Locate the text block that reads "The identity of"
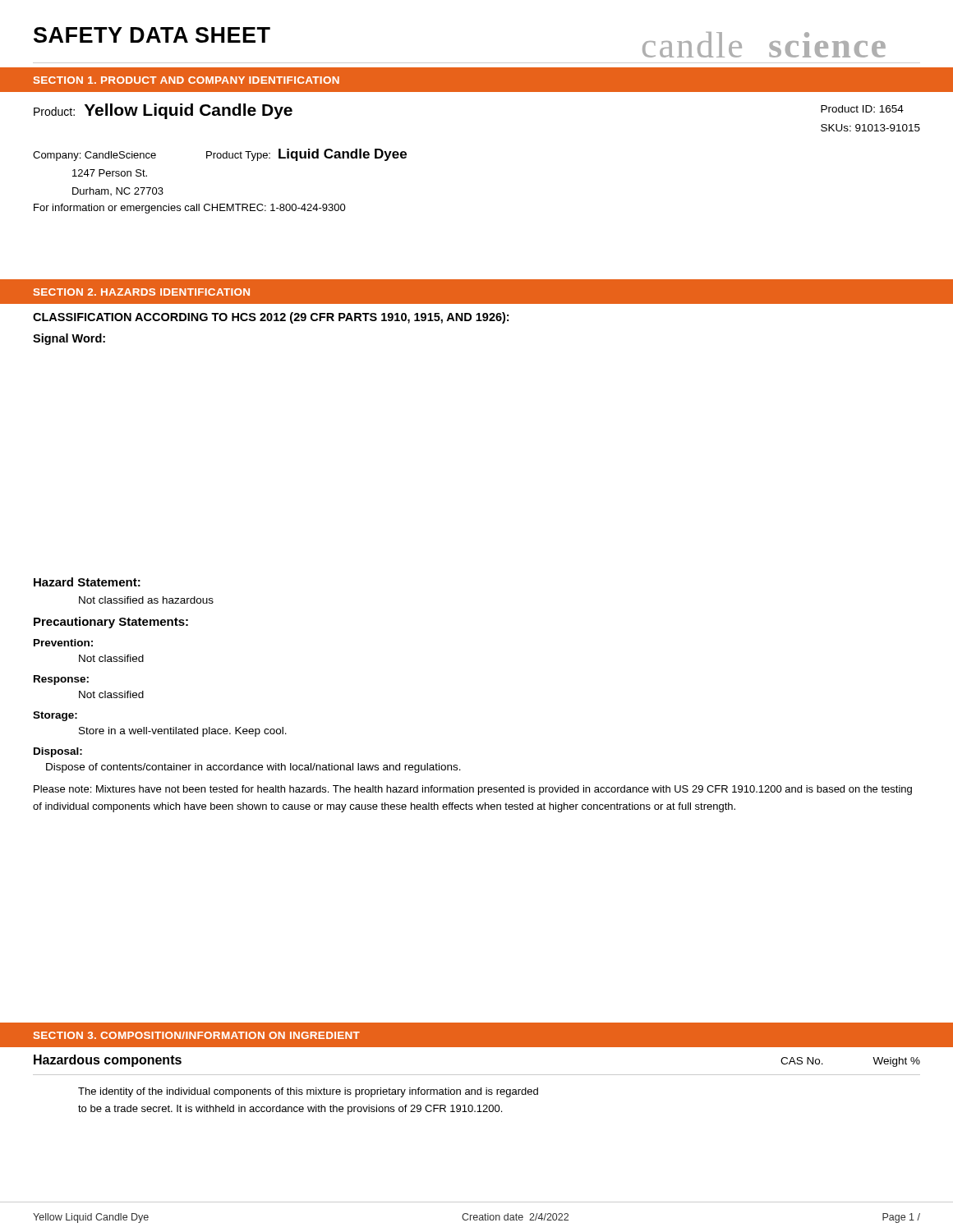The width and height of the screenshot is (953, 1232). (x=308, y=1100)
